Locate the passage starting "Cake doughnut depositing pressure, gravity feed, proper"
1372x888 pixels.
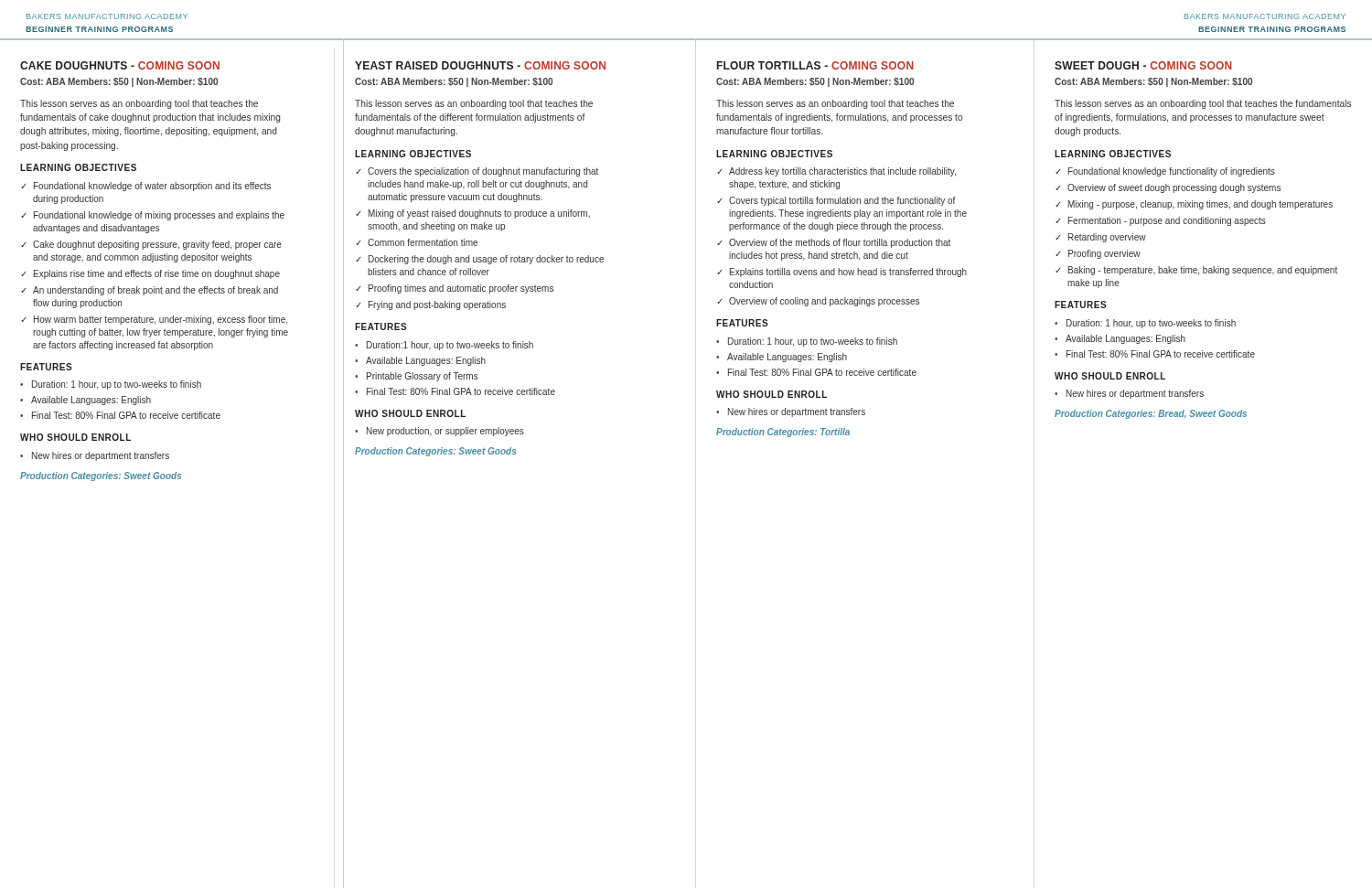pyautogui.click(x=157, y=251)
